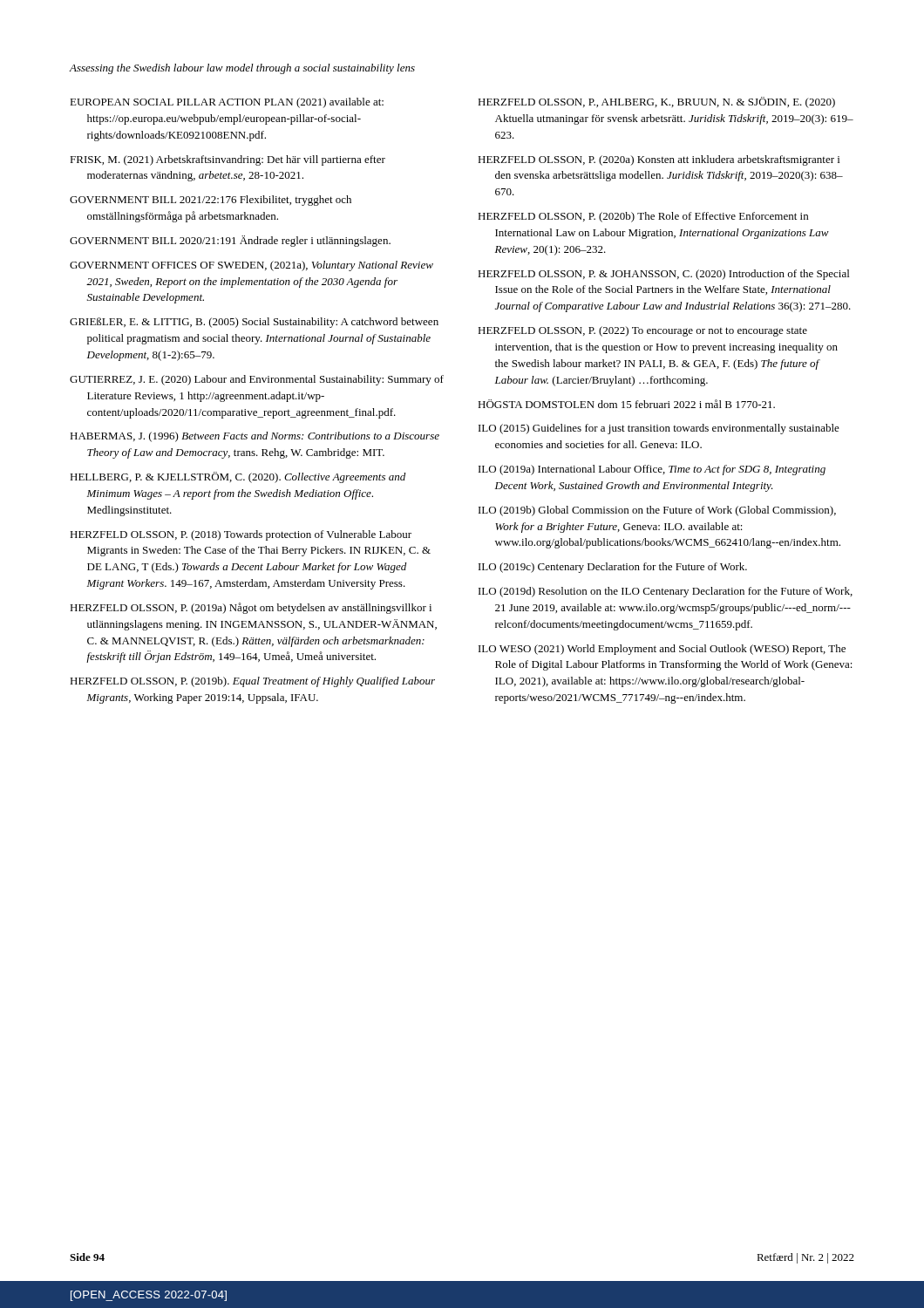Locate the block of text that opens with "FRISK, M. (2021) Arbetskraftsinvandring: Det här"
The image size is (924, 1308).
click(x=227, y=167)
